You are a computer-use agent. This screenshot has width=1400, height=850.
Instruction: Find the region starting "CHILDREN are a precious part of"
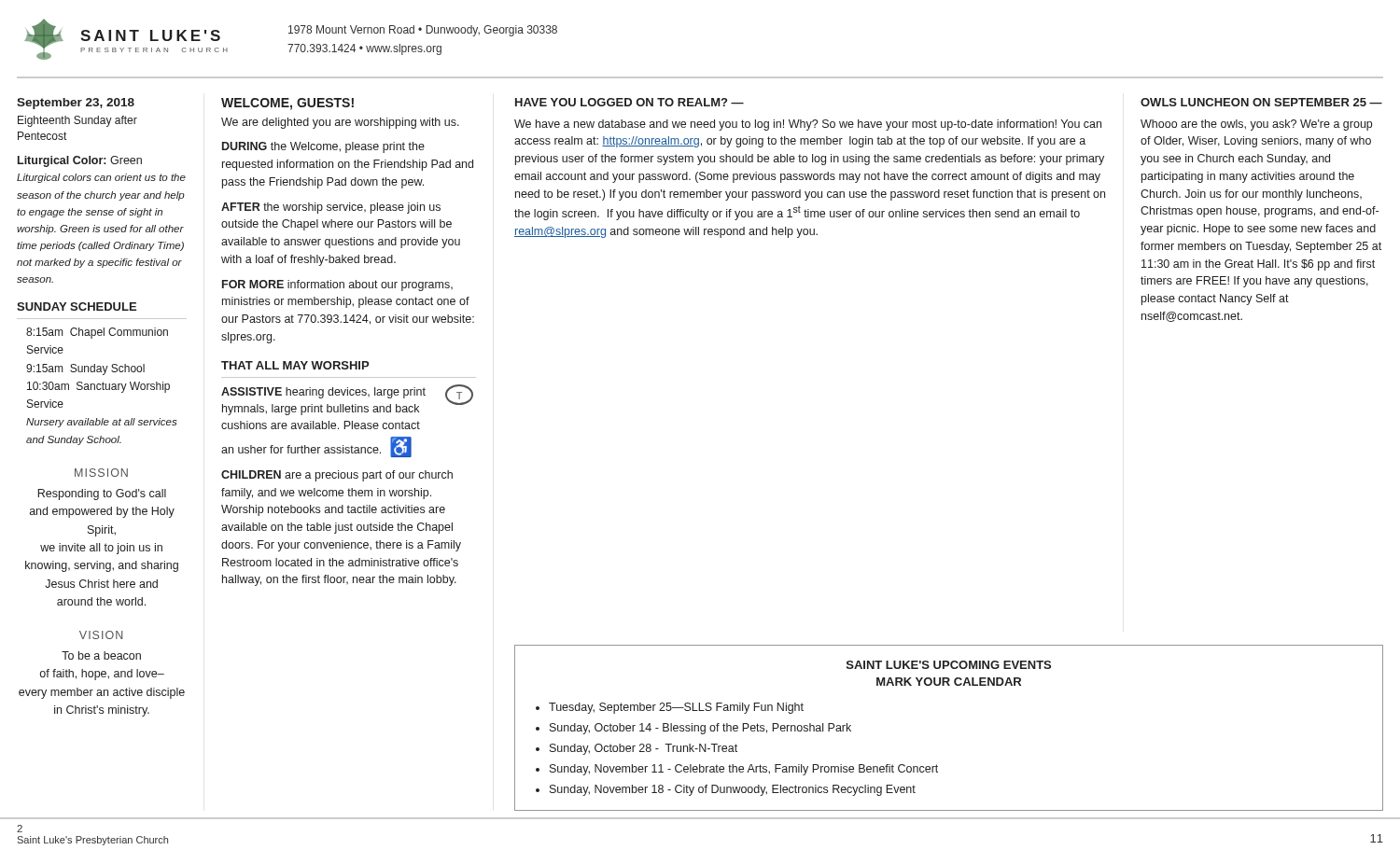[341, 527]
